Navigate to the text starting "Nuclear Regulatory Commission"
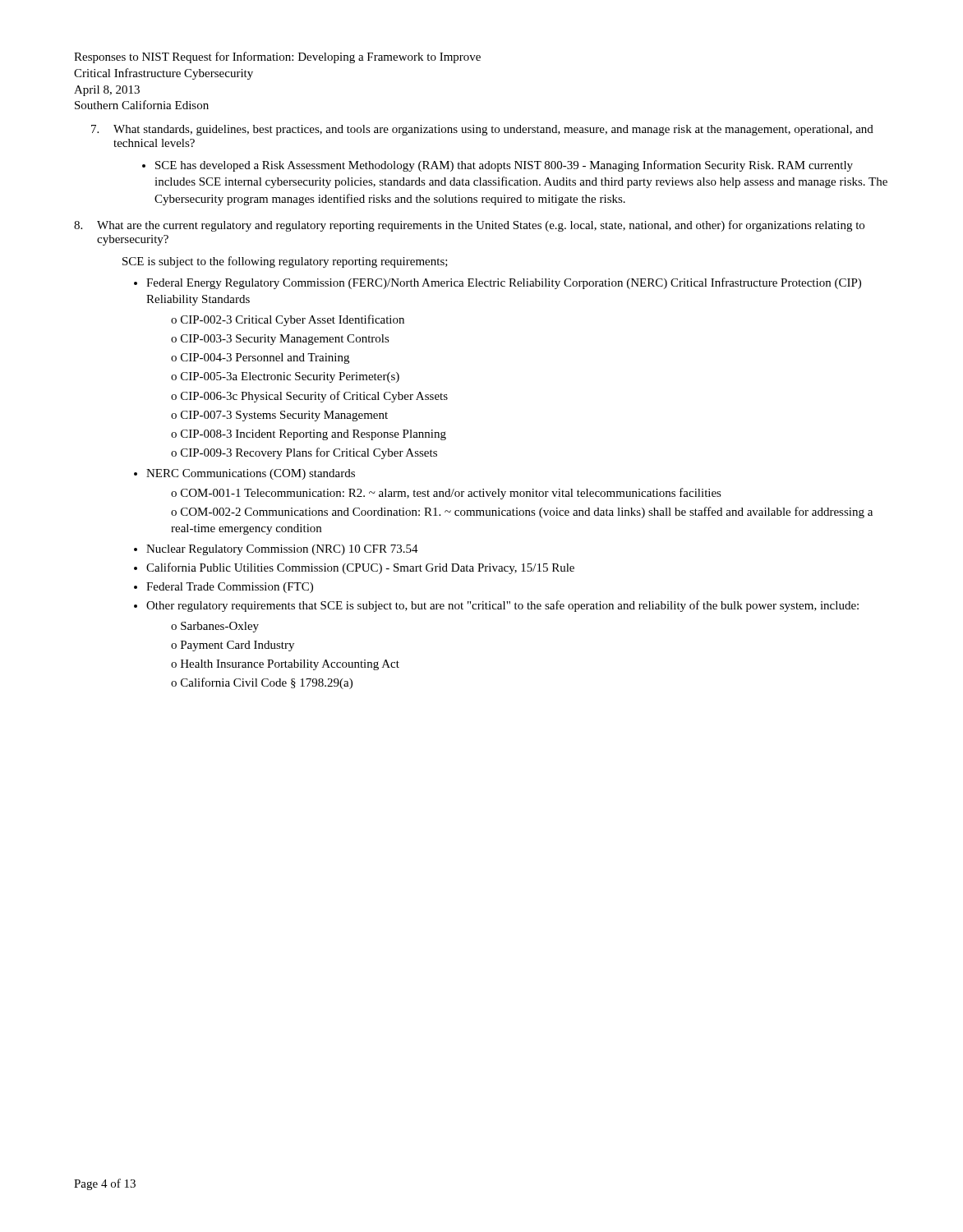Screen dimensions: 1232x963 pyautogui.click(x=276, y=550)
